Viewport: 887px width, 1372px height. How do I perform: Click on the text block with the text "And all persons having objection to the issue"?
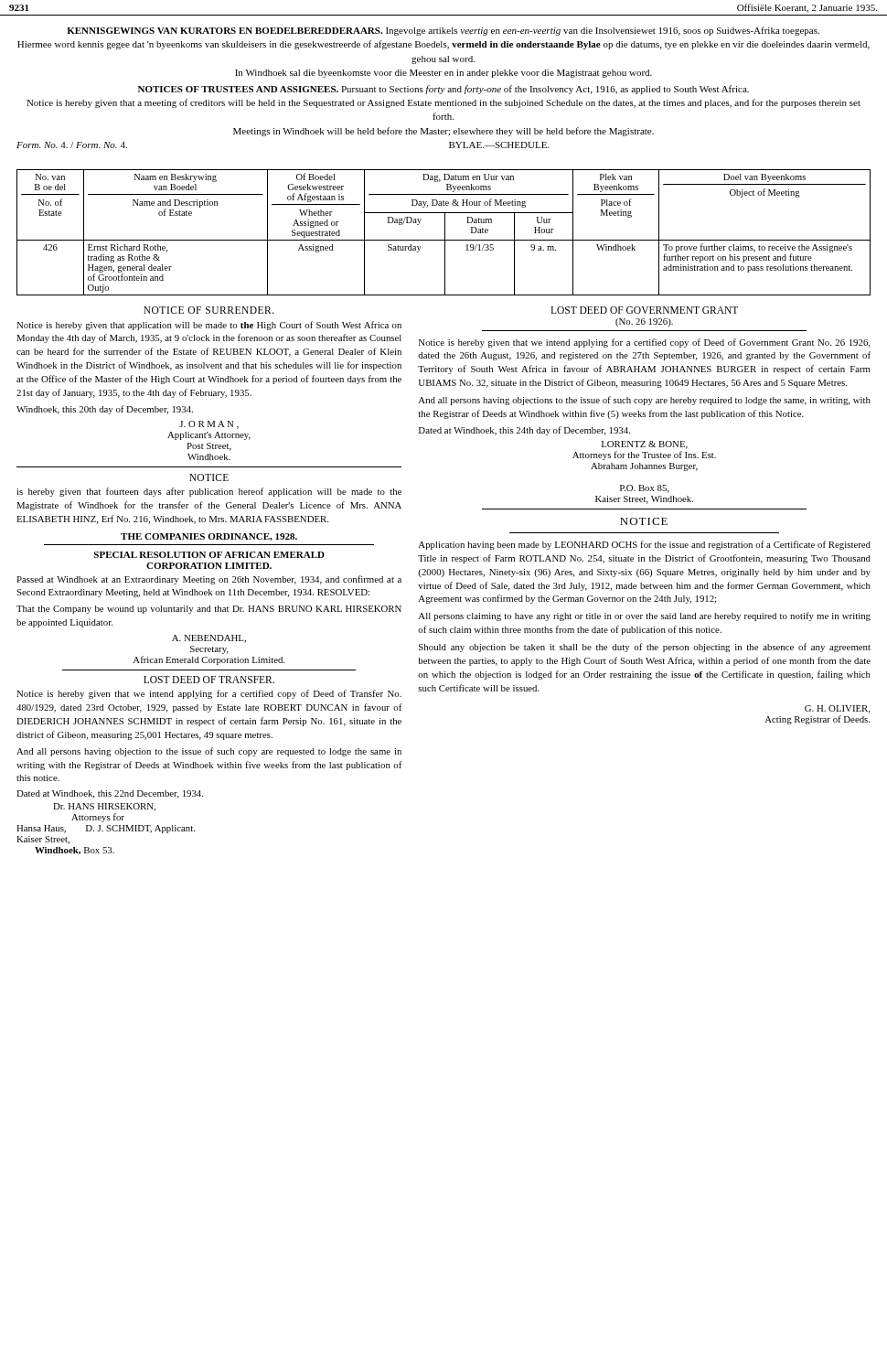(x=209, y=764)
